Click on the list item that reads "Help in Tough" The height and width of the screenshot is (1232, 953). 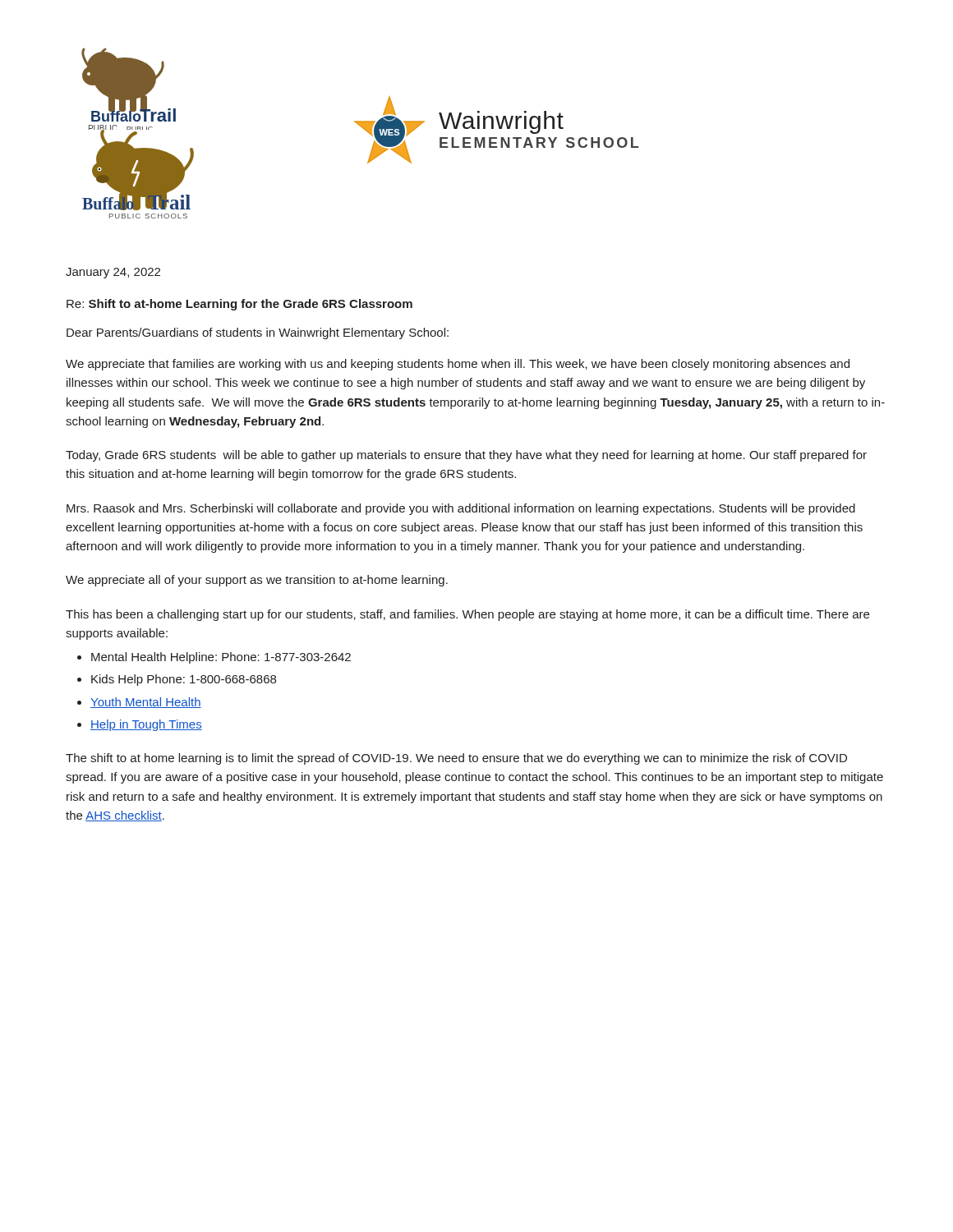point(146,724)
